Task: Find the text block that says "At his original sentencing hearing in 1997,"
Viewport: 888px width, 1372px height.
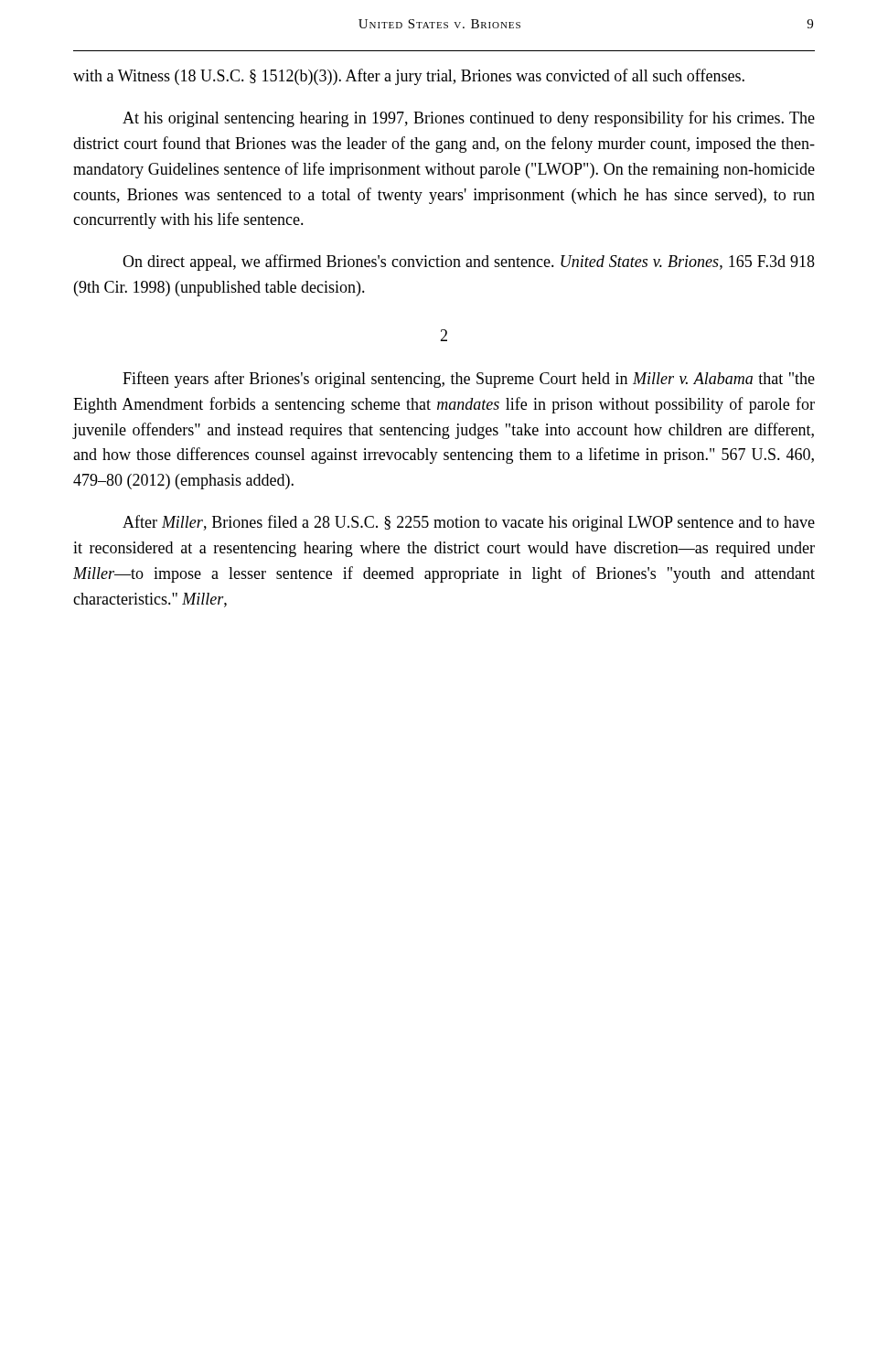Action: 444,170
